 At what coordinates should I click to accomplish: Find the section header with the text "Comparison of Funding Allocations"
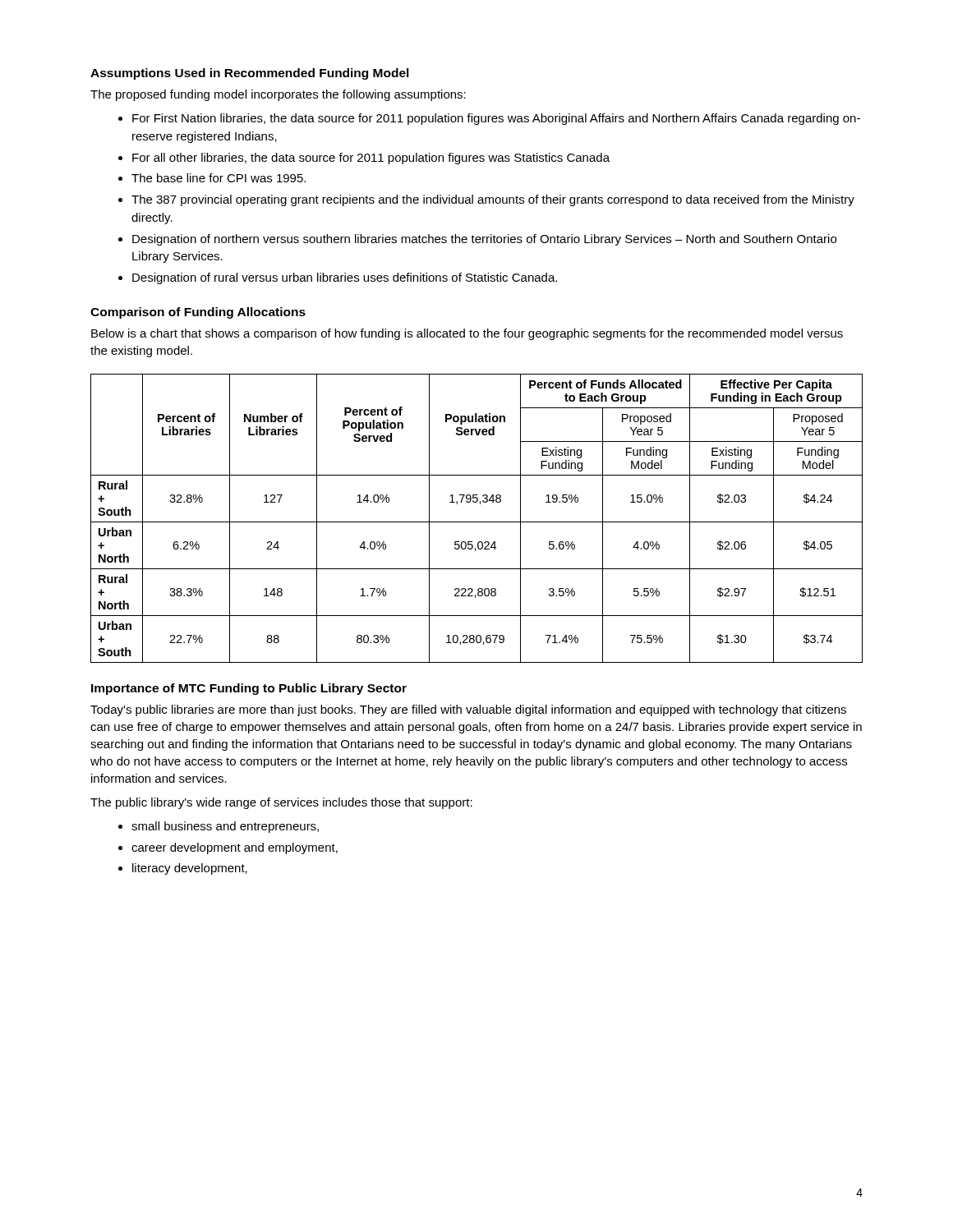tap(198, 312)
